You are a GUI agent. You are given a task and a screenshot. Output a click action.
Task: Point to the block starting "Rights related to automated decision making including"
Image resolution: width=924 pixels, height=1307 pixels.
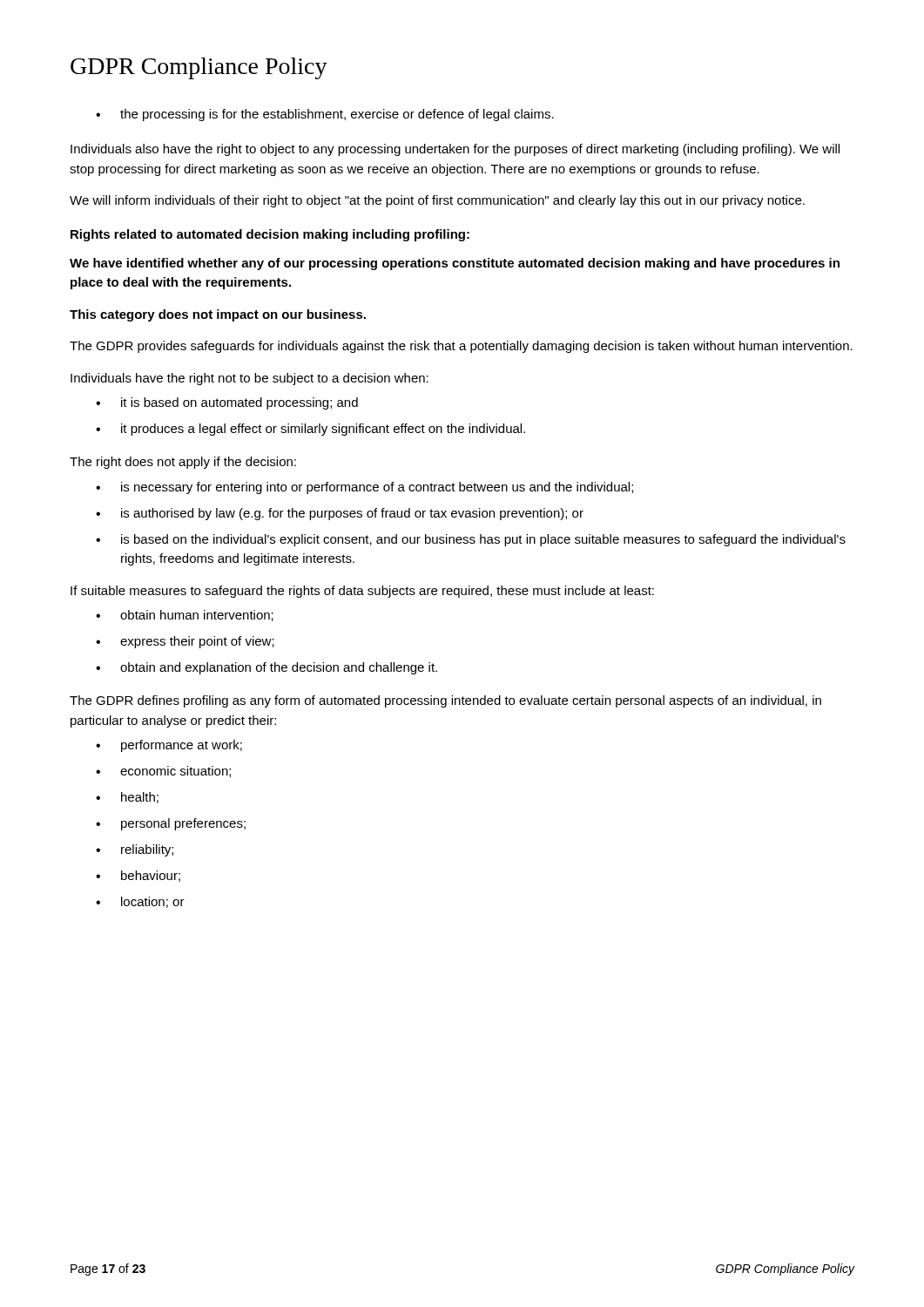(270, 233)
